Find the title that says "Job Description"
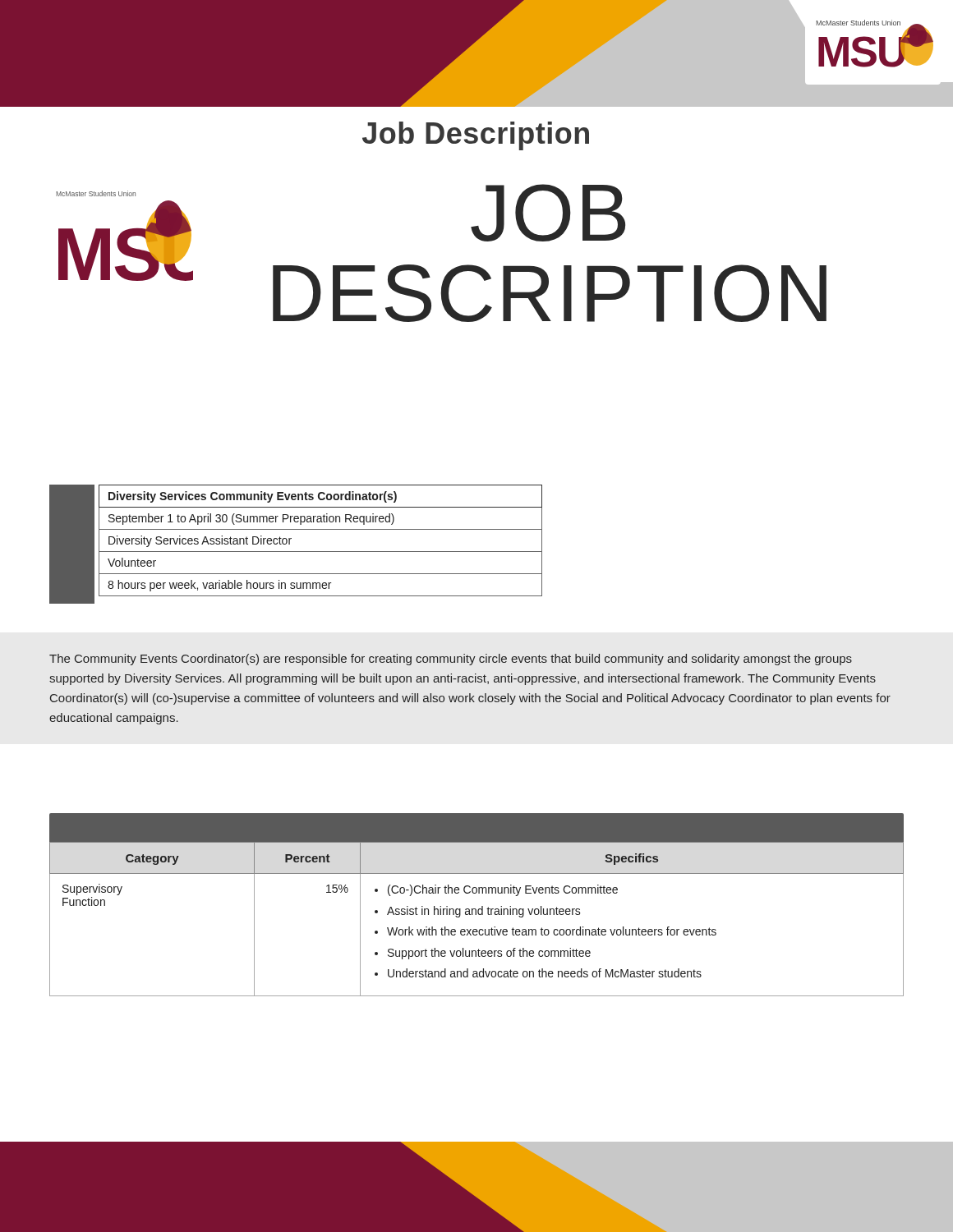Screen dimensions: 1232x953 click(476, 134)
